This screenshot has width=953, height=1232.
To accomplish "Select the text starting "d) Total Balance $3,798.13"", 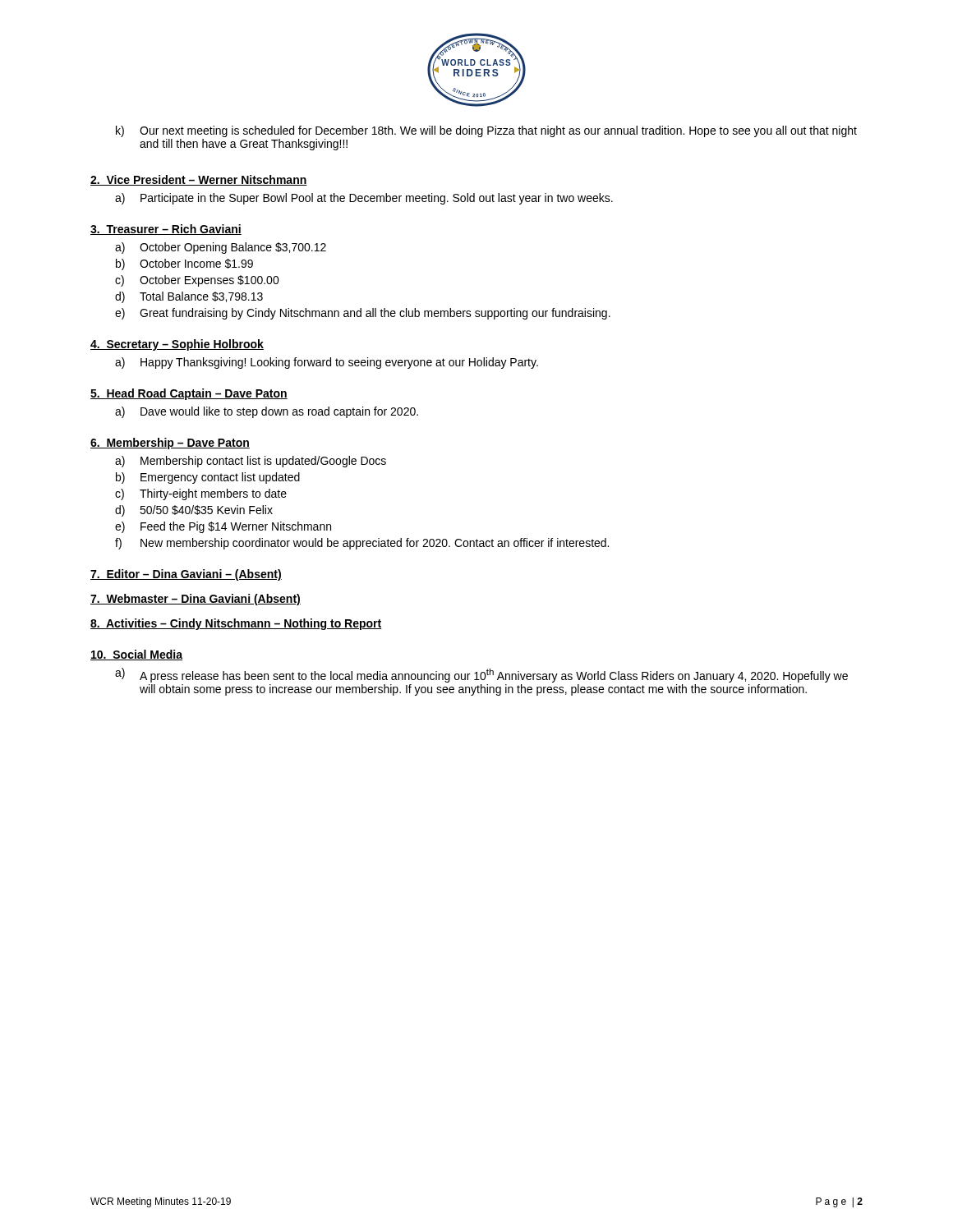I will click(x=189, y=297).
